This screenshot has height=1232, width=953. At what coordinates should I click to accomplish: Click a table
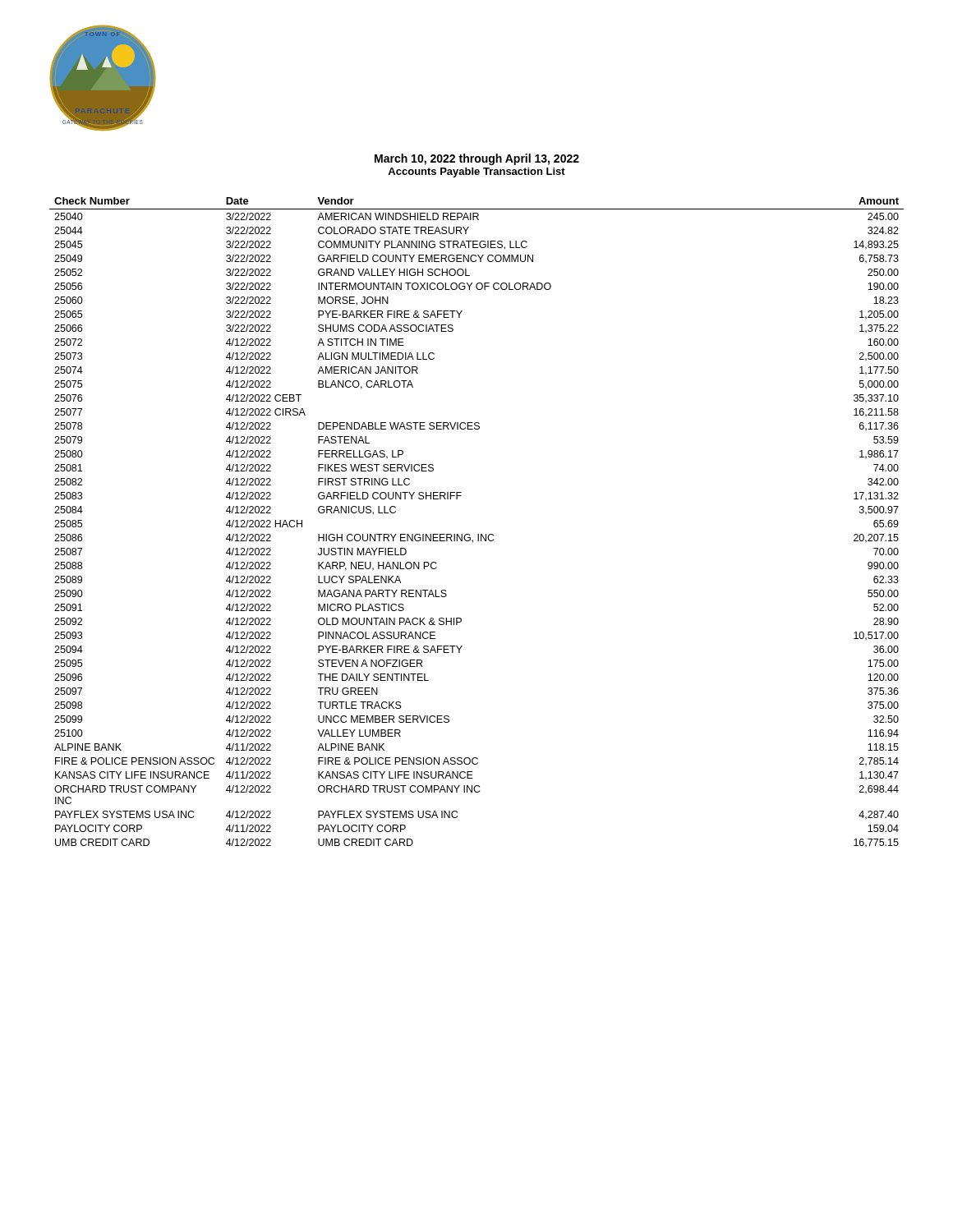tap(476, 521)
